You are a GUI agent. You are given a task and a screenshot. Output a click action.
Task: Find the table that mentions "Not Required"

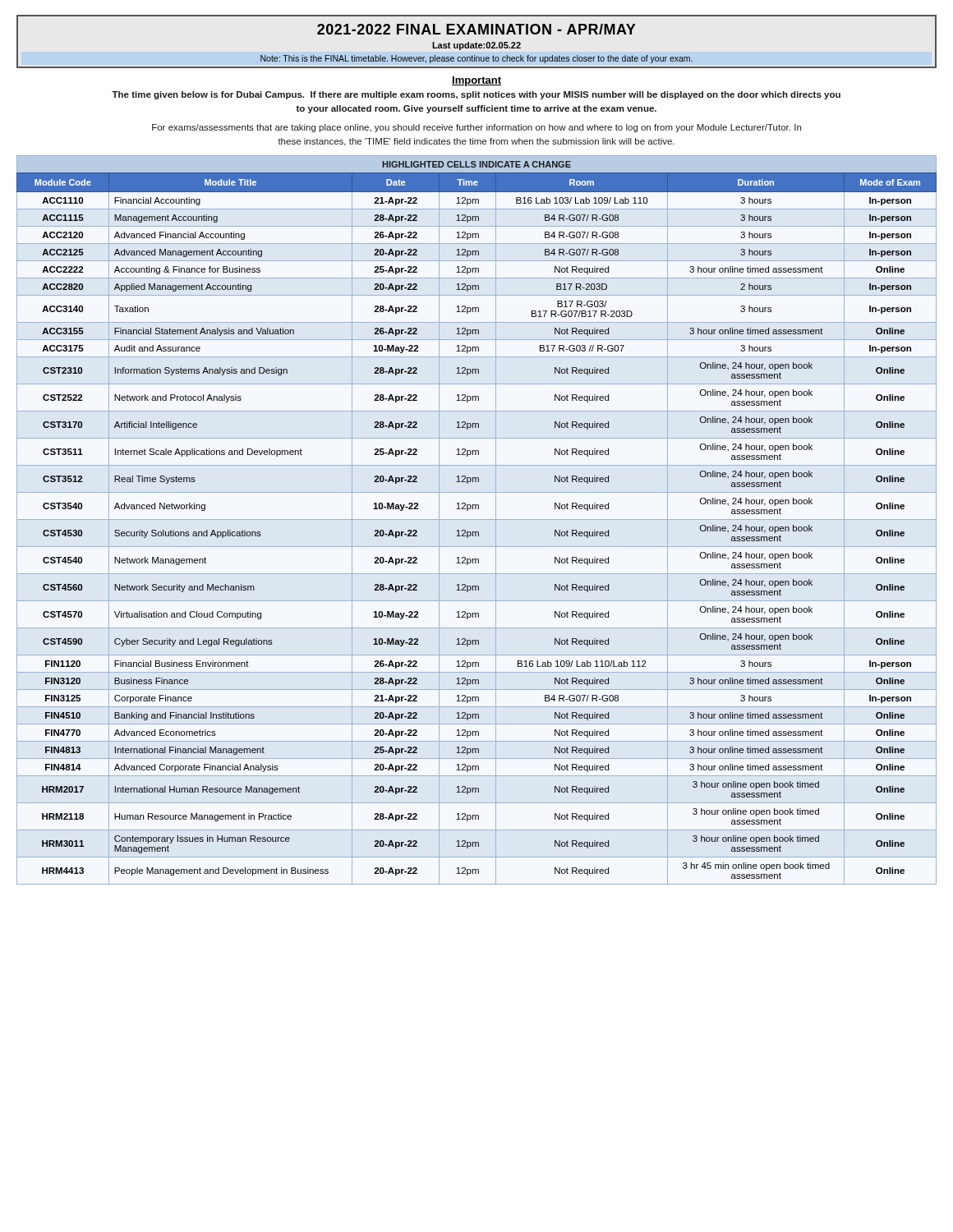click(476, 520)
